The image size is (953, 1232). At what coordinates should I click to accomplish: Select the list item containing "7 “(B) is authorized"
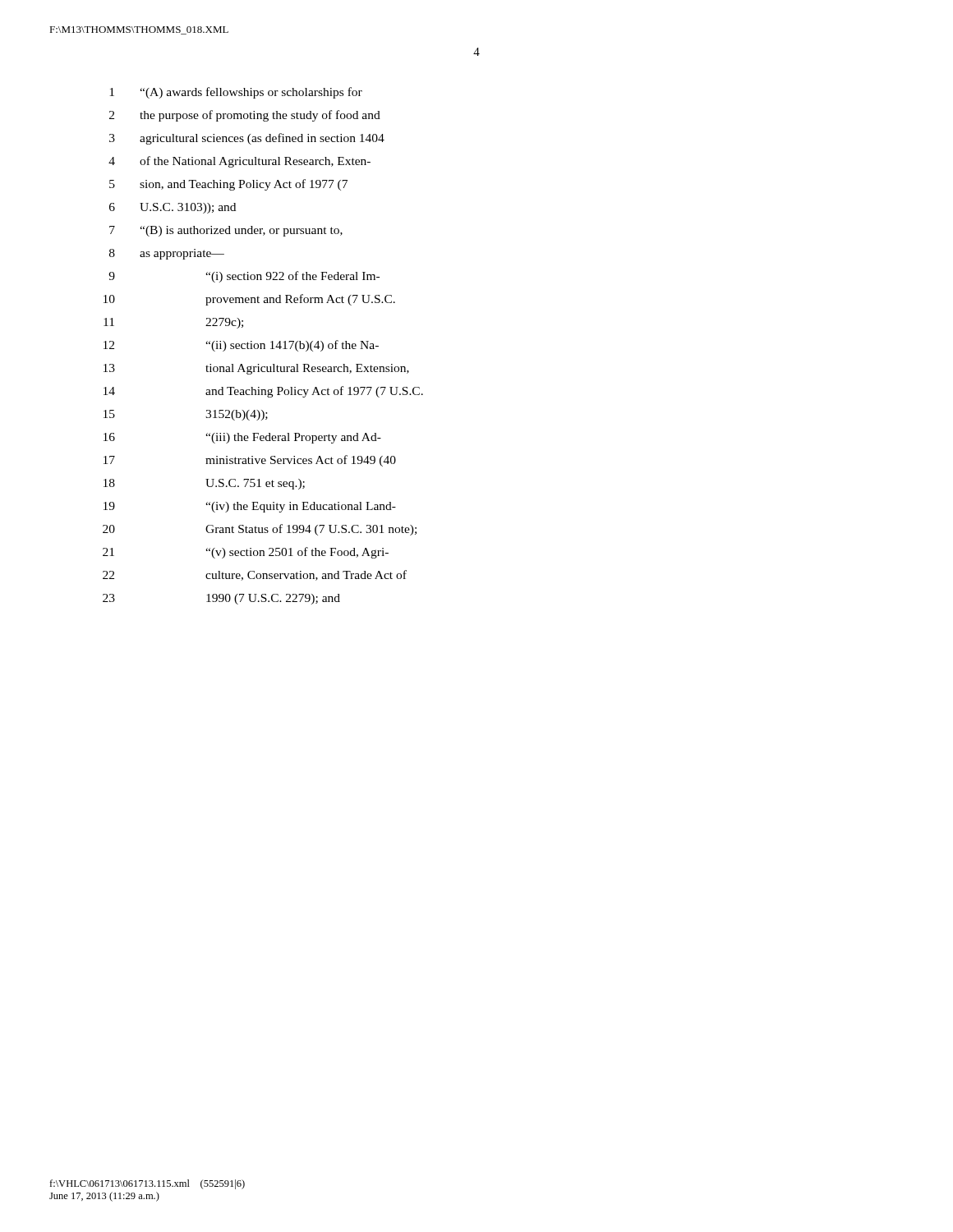pos(226,231)
